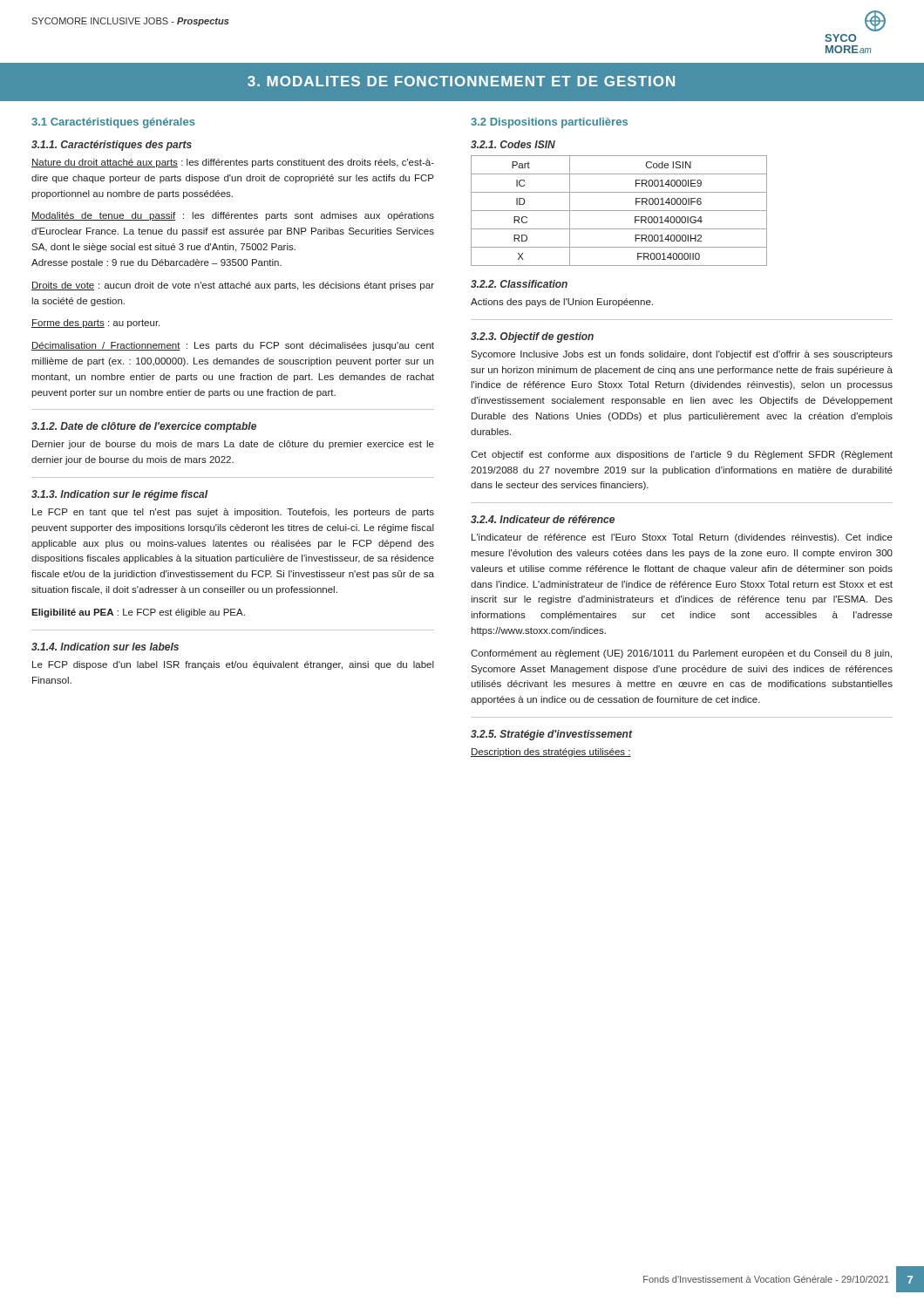The height and width of the screenshot is (1308, 924).
Task: Navigate to the block starting "3.1 Caractéristiques générales"
Action: (x=113, y=122)
